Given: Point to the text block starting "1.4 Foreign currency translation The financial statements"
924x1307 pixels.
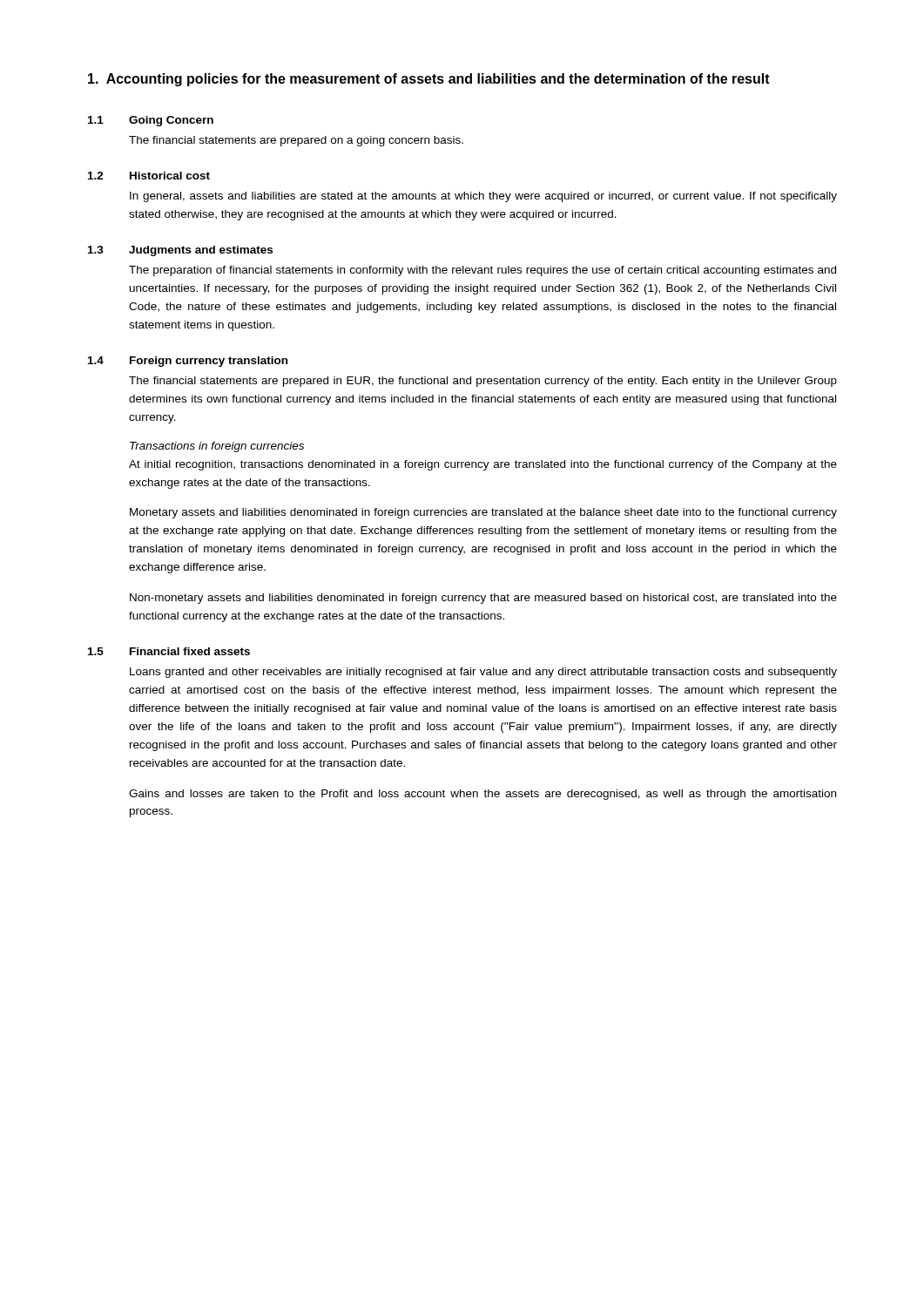Looking at the screenshot, I should pyautogui.click(x=188, y=362).
